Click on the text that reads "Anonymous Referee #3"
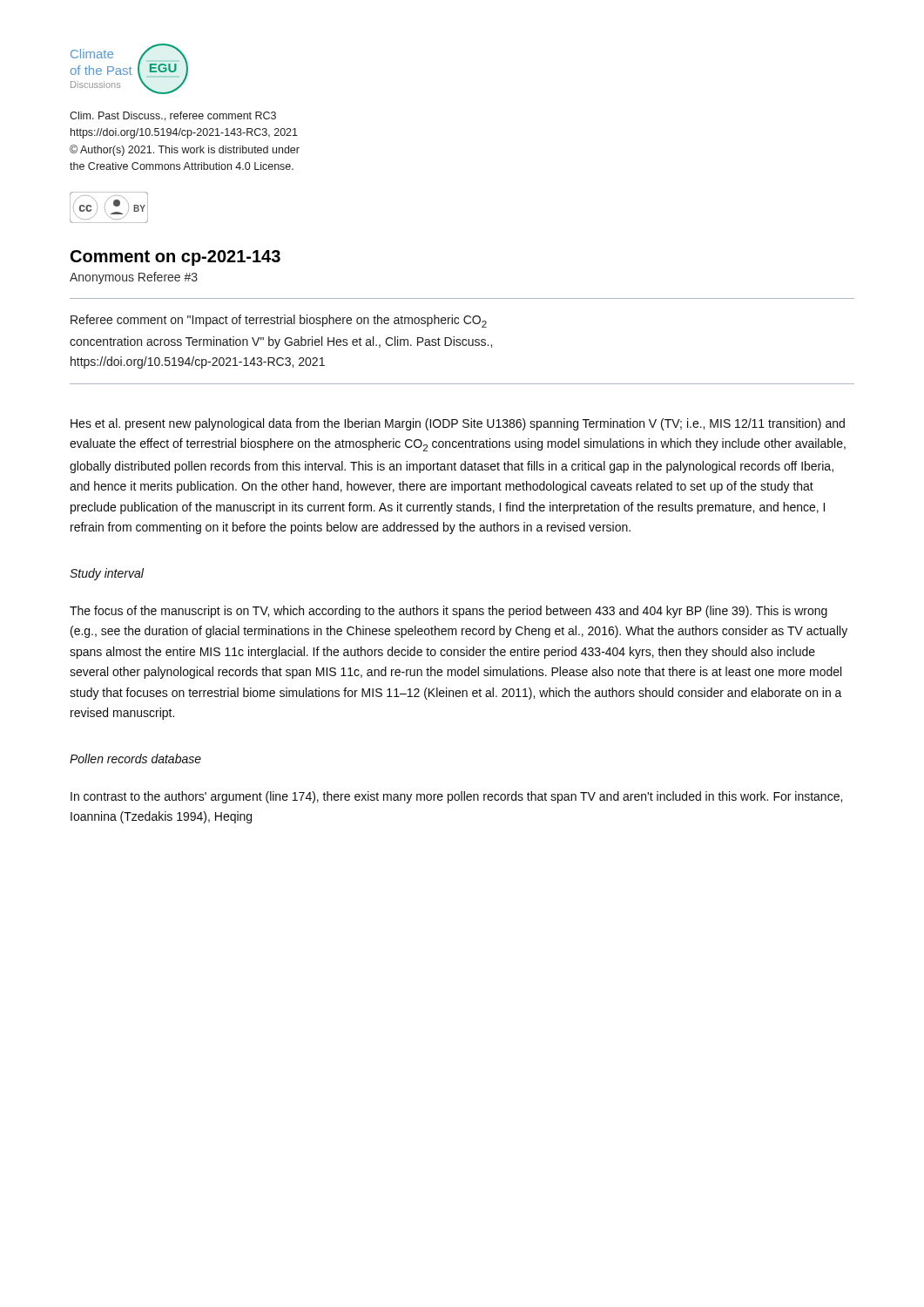Image resolution: width=924 pixels, height=1307 pixels. point(134,277)
